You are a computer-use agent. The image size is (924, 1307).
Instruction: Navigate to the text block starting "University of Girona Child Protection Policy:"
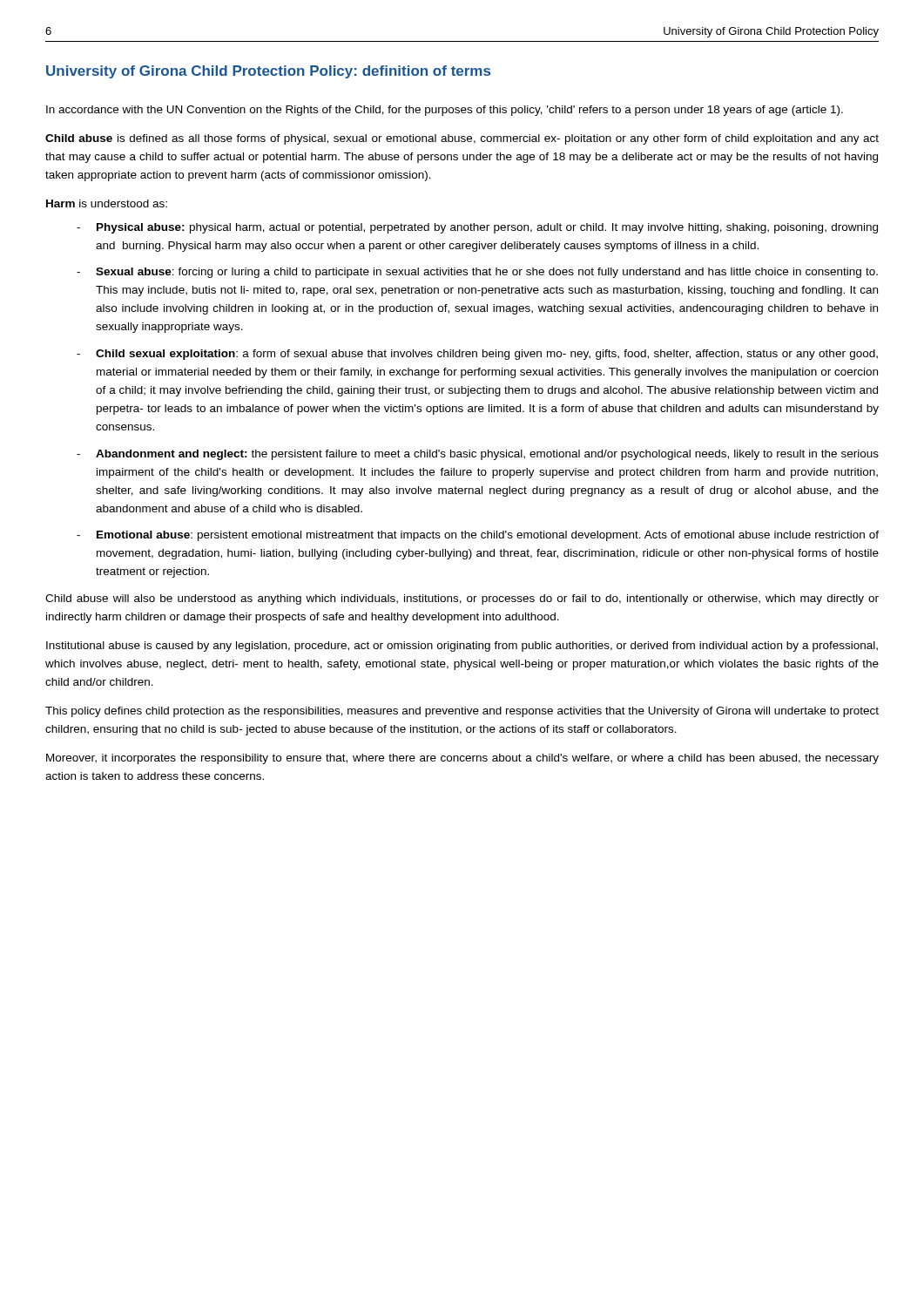[x=268, y=71]
